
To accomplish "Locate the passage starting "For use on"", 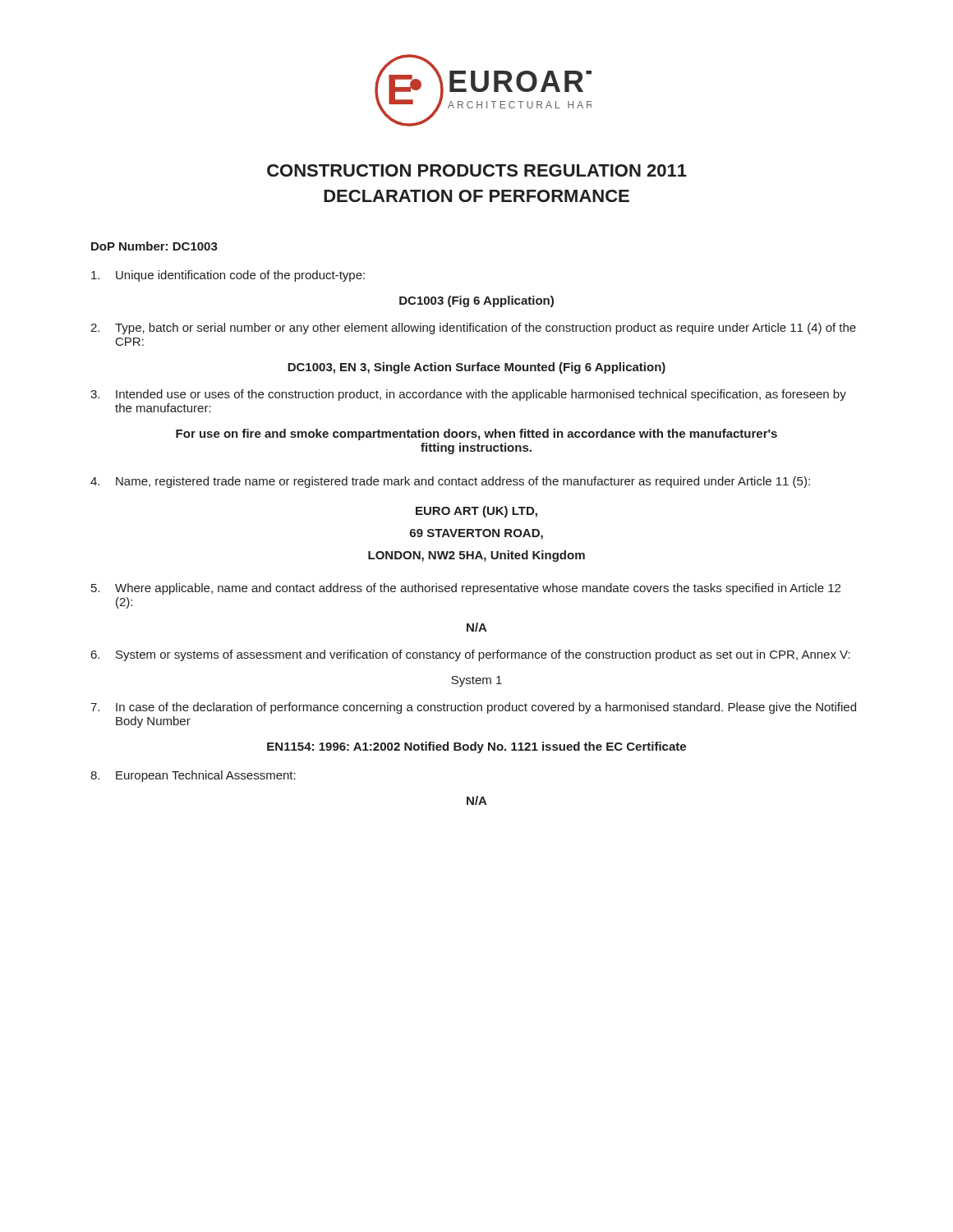I will pyautogui.click(x=476, y=440).
